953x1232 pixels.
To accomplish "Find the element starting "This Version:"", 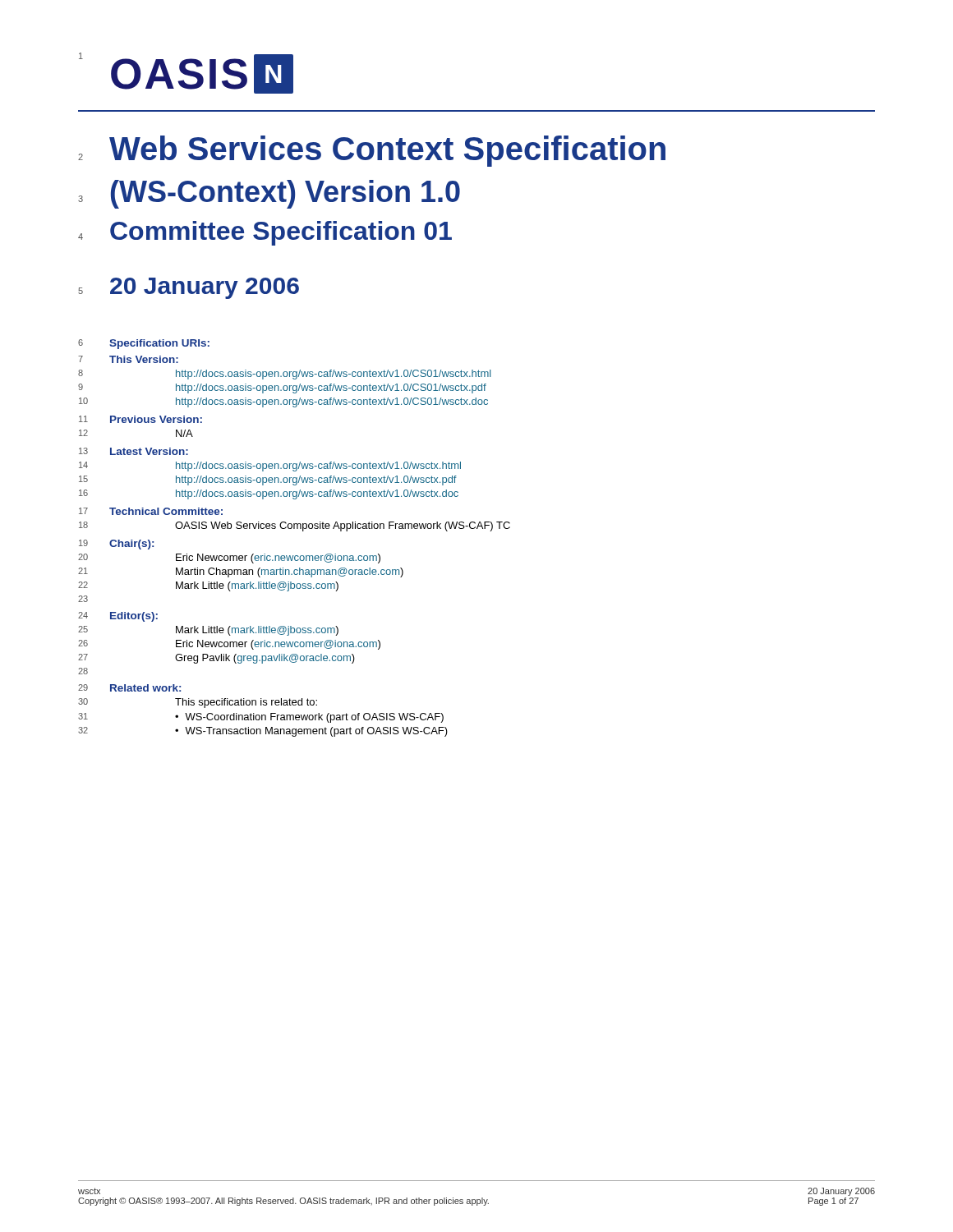I will click(x=144, y=359).
